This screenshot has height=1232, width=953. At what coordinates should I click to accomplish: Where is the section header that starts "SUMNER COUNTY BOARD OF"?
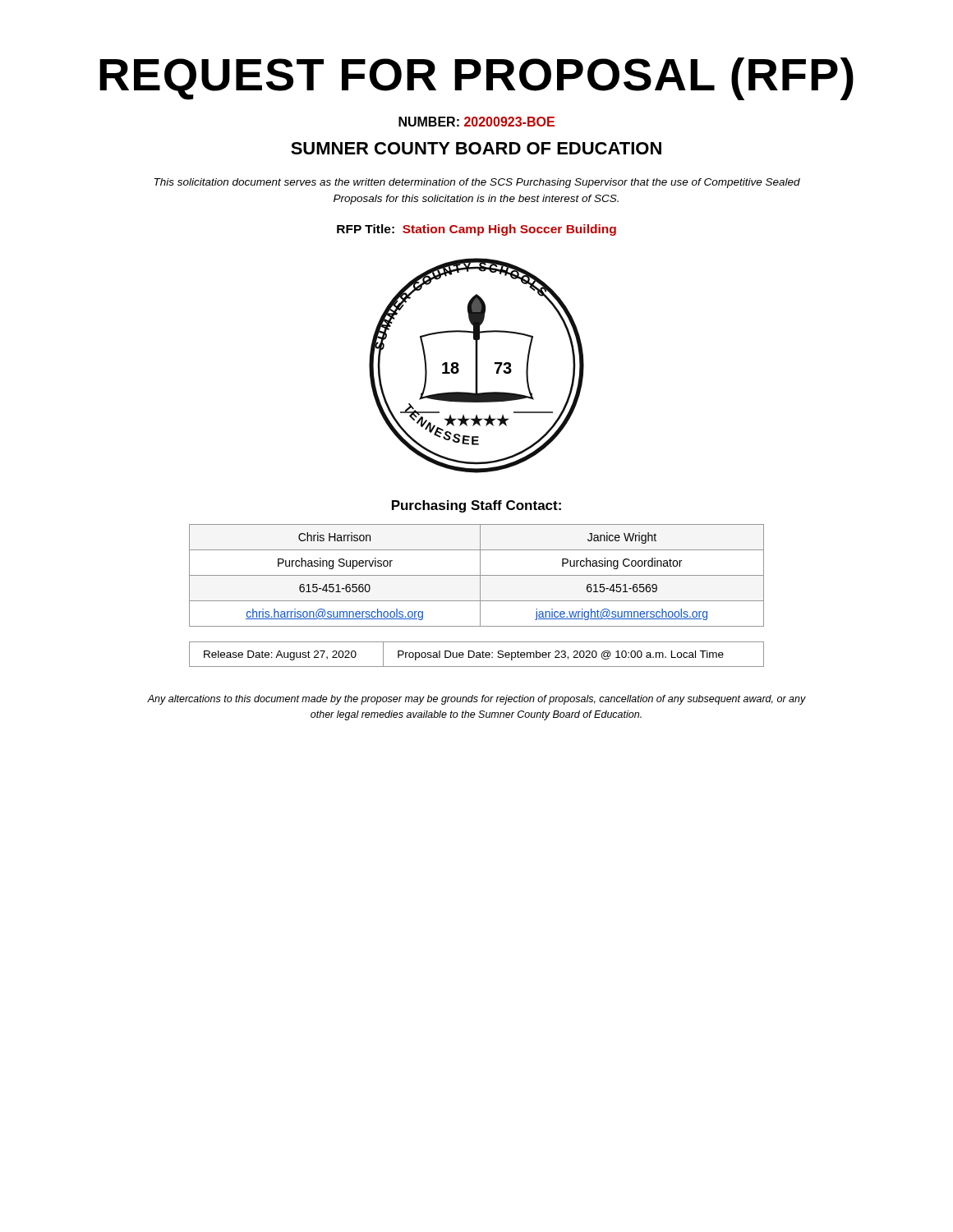pos(476,148)
